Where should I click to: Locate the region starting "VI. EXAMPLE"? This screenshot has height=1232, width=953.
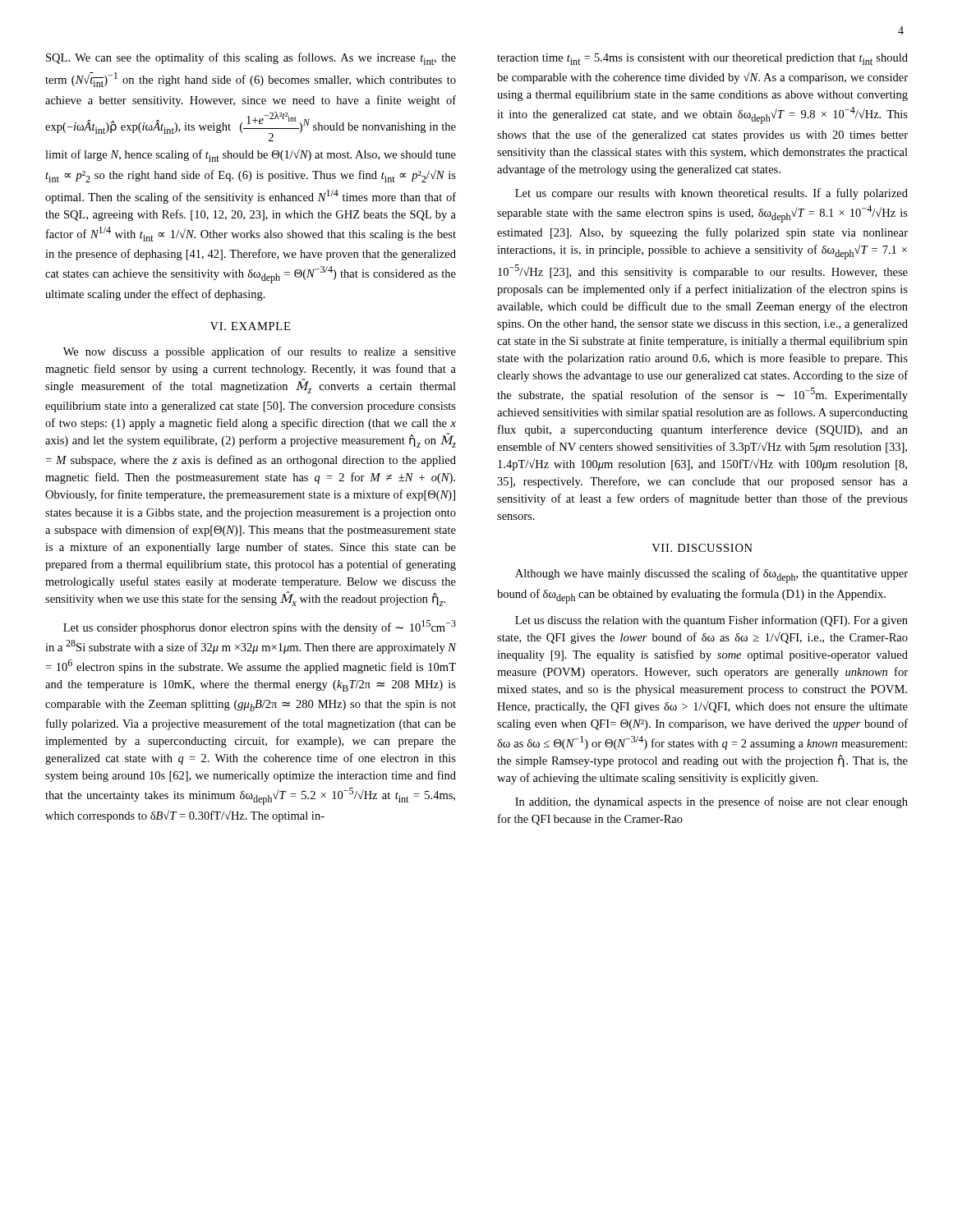[251, 326]
